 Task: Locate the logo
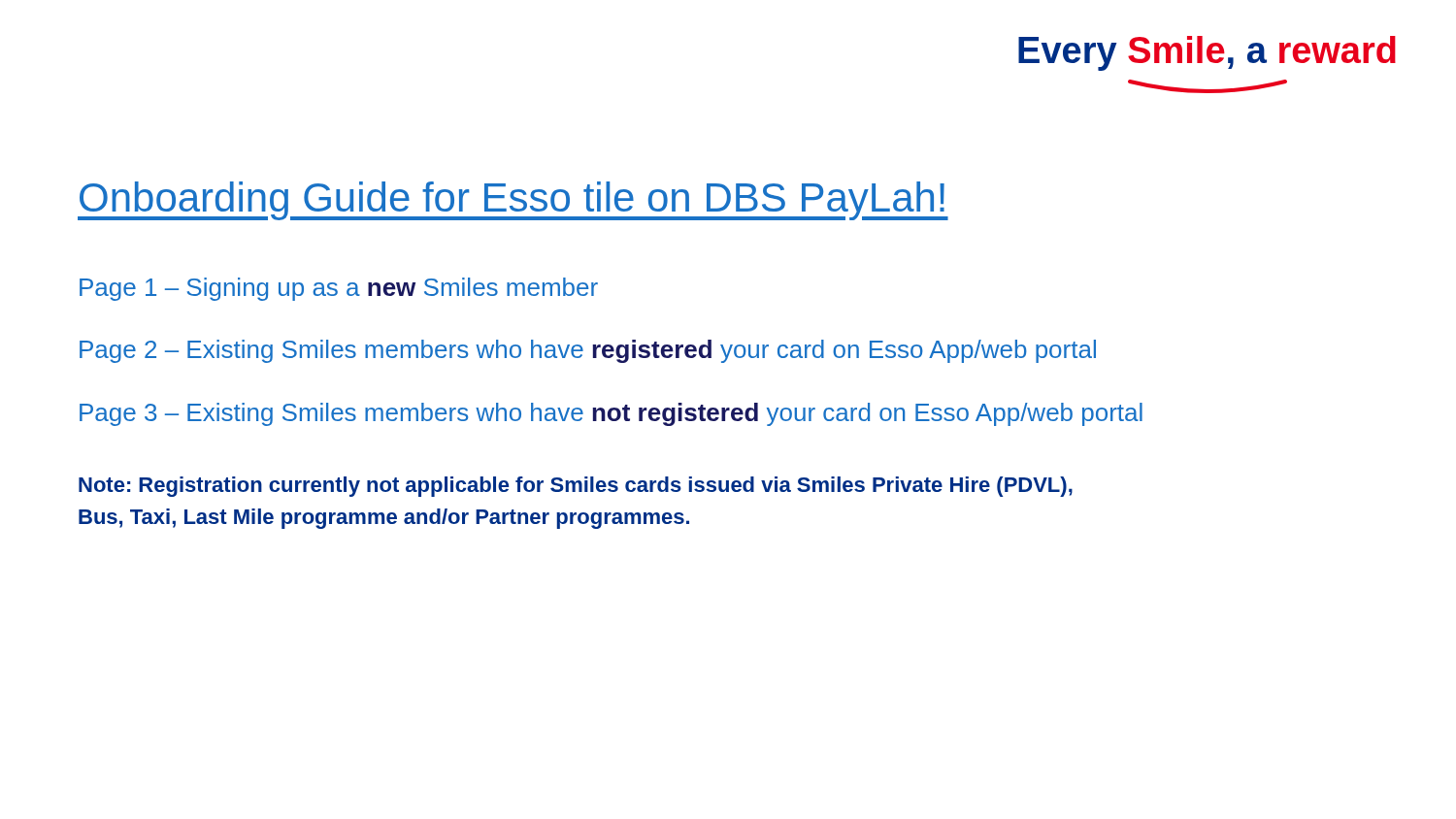[1207, 66]
